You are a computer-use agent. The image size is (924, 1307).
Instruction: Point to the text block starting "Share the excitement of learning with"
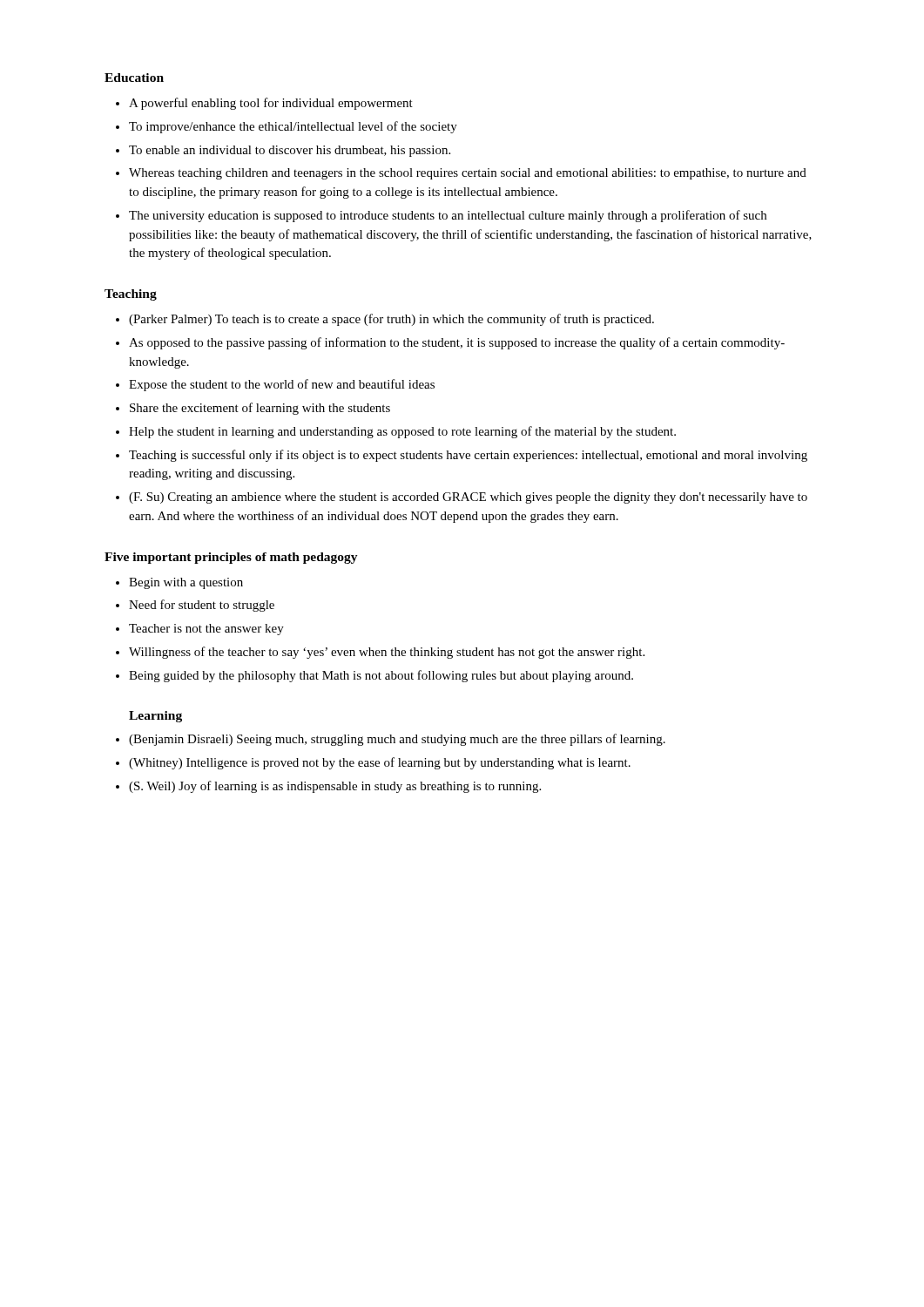pyautogui.click(x=260, y=408)
